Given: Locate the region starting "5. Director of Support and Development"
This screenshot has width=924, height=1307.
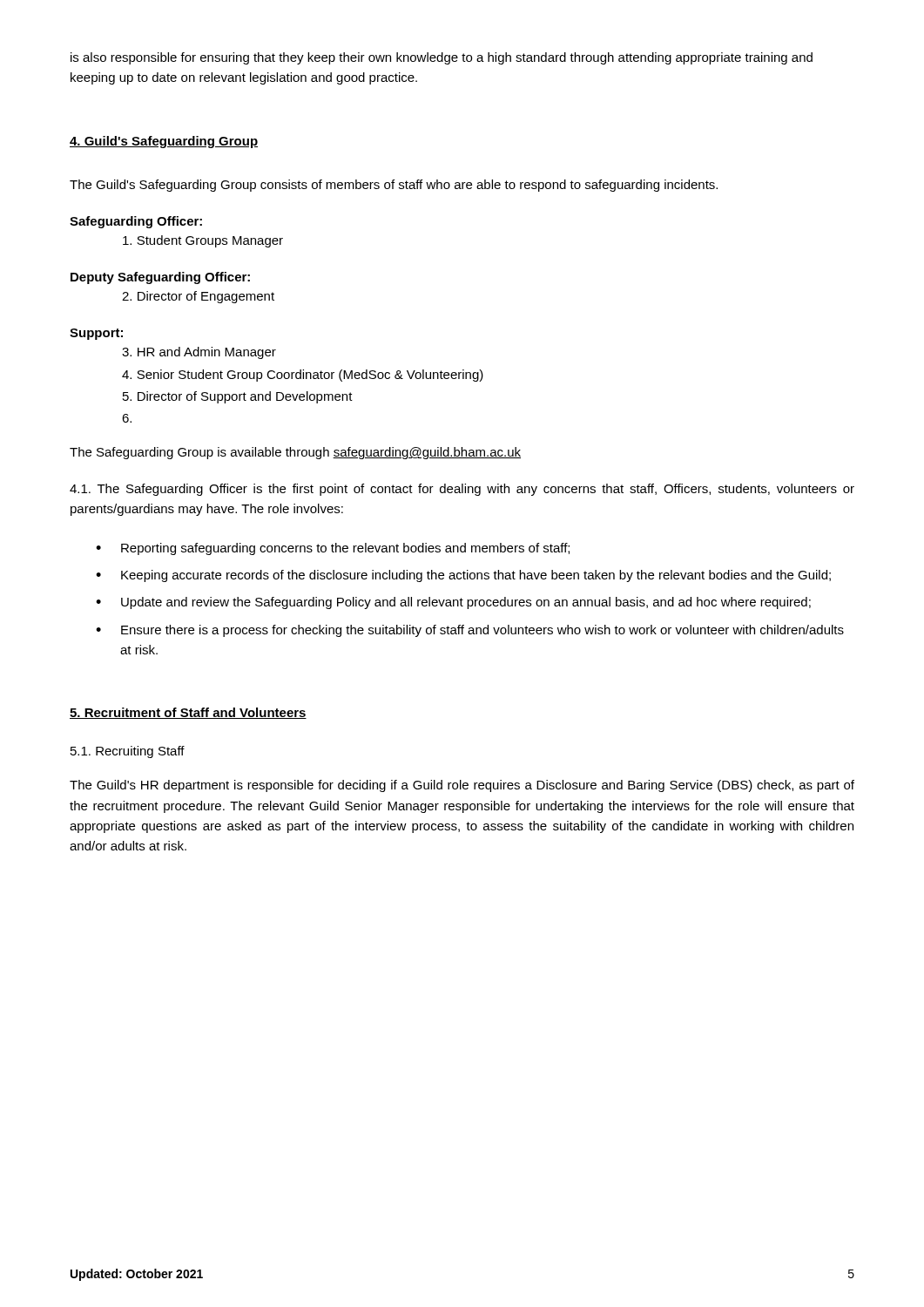Looking at the screenshot, I should [237, 396].
